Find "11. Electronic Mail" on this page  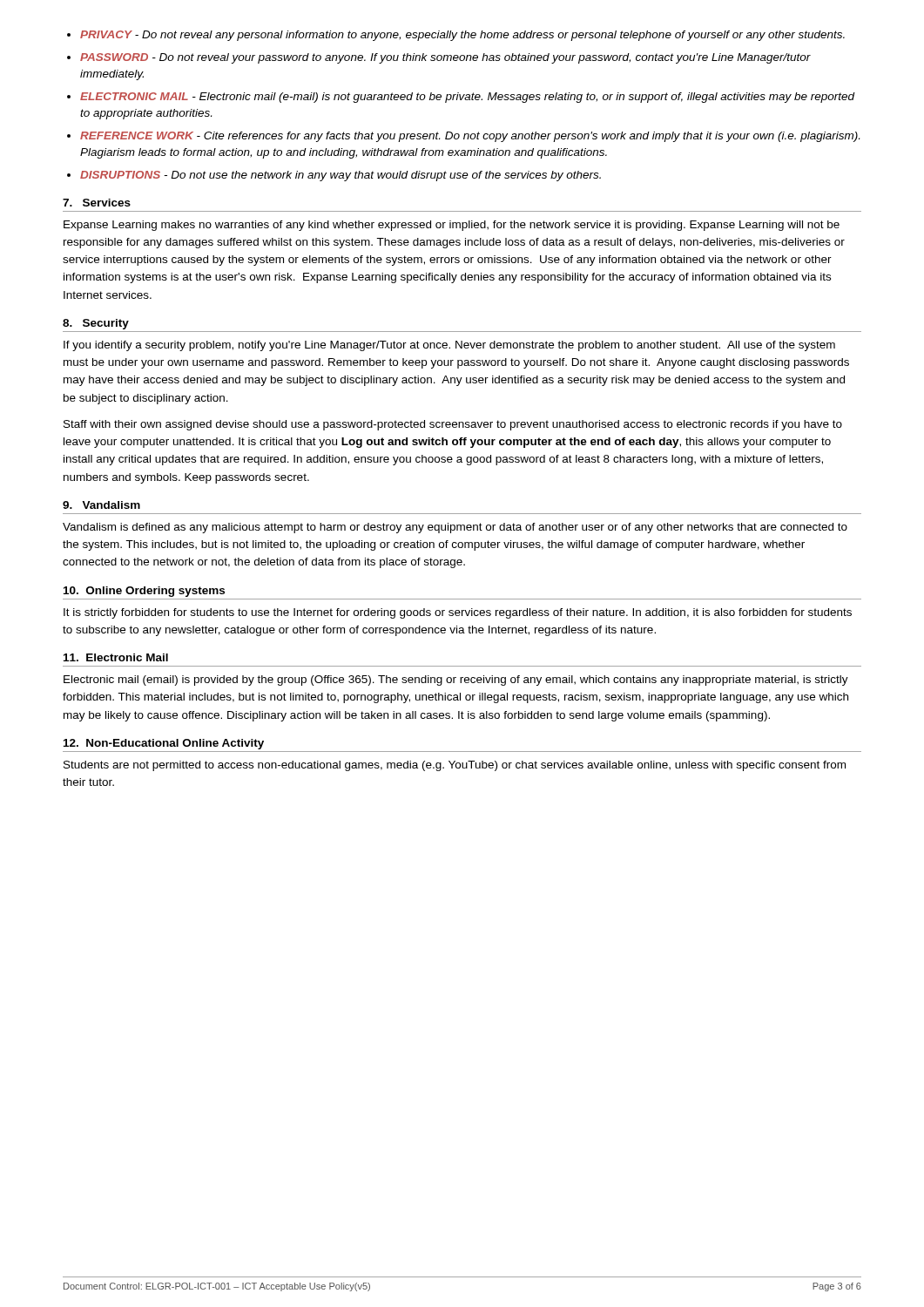coord(116,657)
